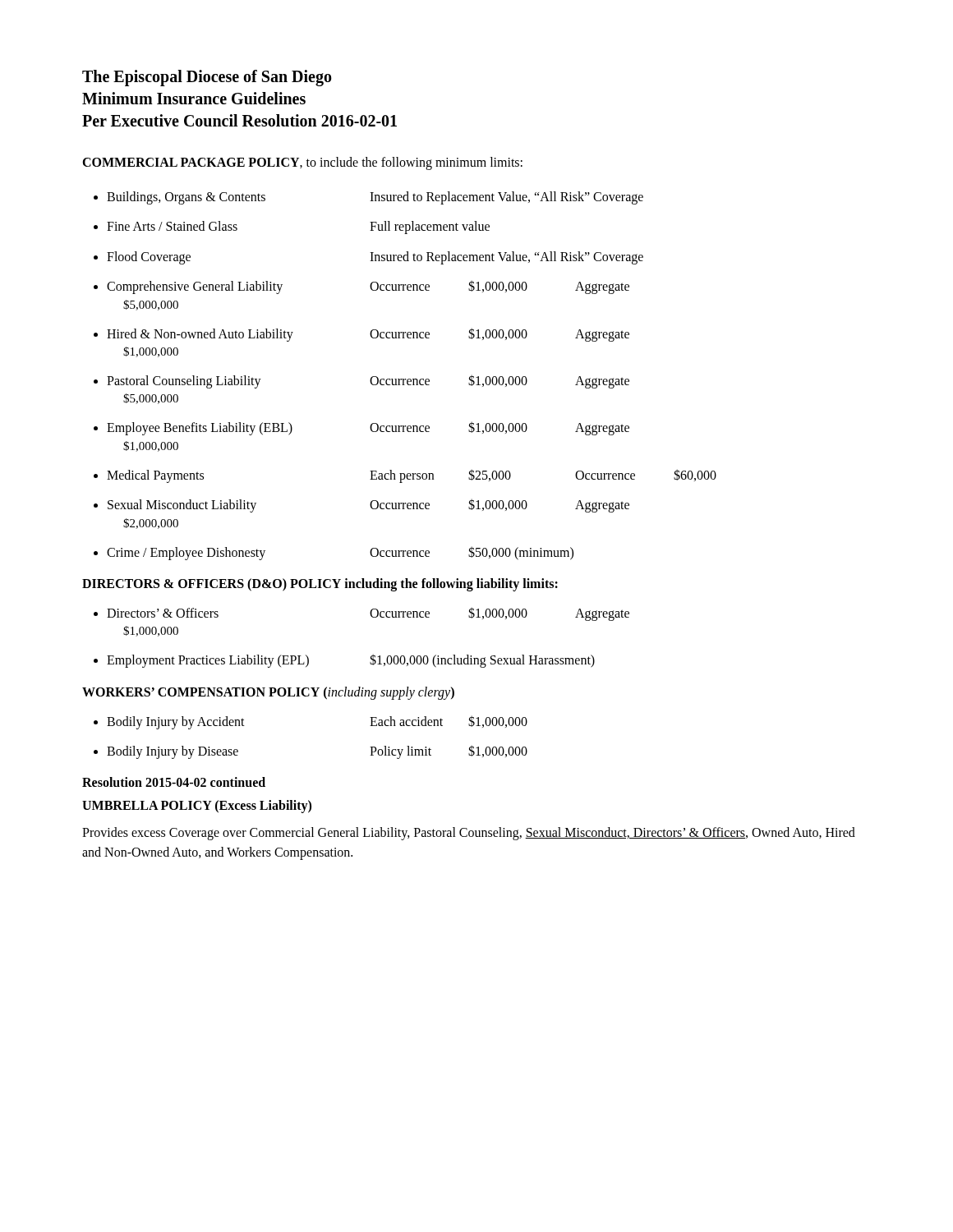Image resolution: width=953 pixels, height=1232 pixels.
Task: Locate the text "Resolution 2015-04-02 continued"
Action: click(174, 783)
